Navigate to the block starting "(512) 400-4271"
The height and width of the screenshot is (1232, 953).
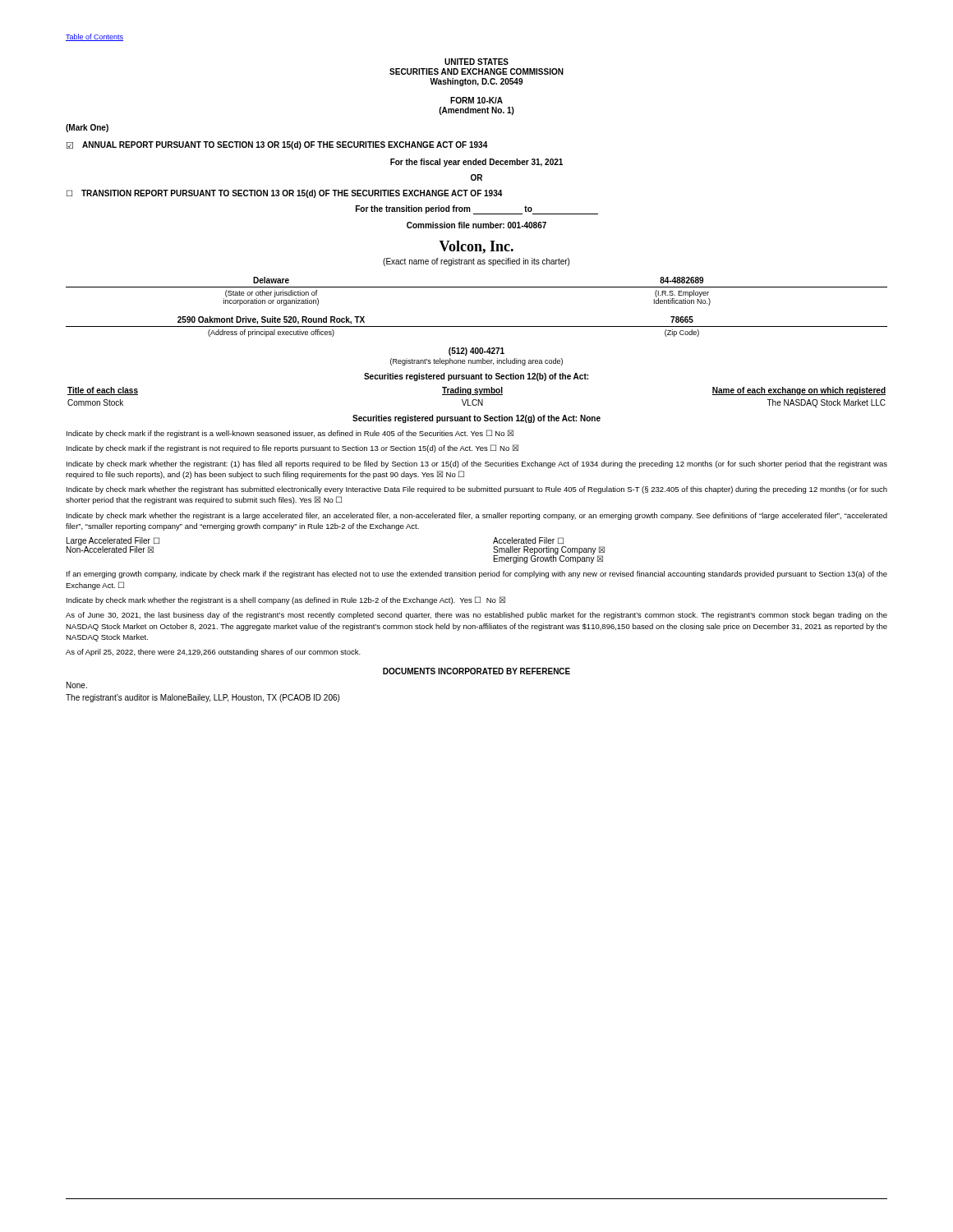pyautogui.click(x=476, y=351)
